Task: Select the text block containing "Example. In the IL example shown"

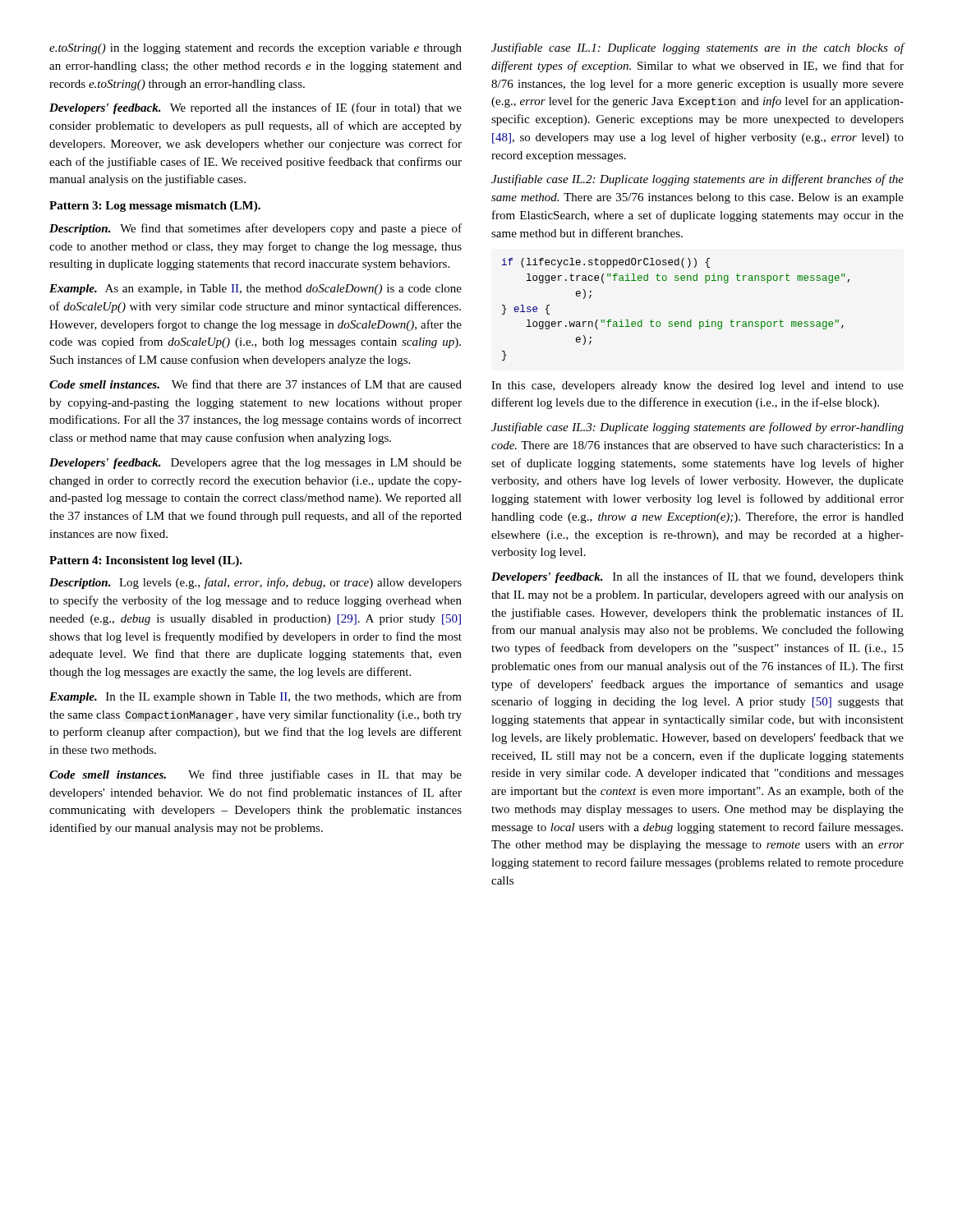Action: click(255, 724)
